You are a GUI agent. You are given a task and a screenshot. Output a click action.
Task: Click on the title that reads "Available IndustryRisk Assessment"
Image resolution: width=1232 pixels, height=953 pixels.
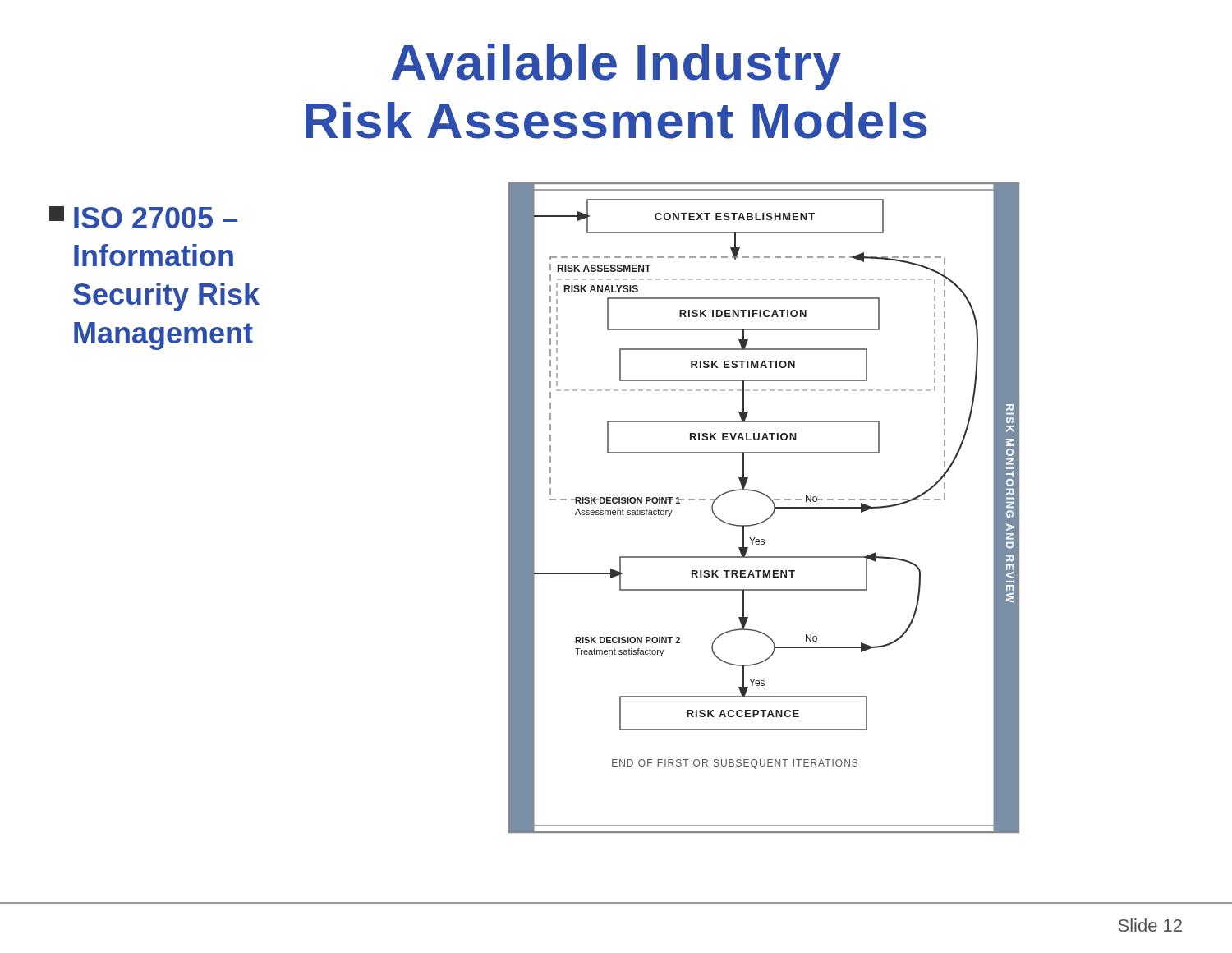616,91
